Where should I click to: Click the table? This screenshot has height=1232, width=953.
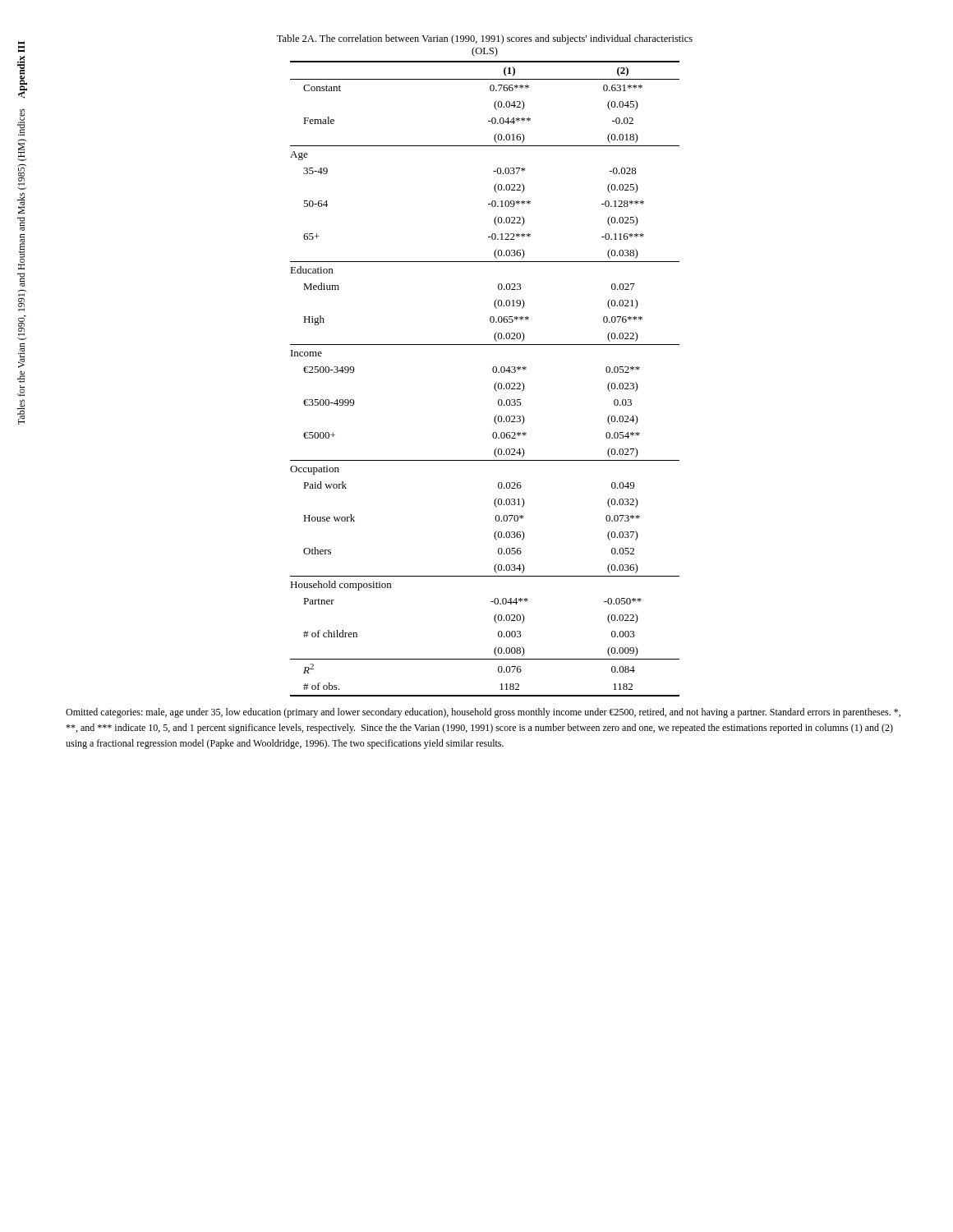coord(485,379)
